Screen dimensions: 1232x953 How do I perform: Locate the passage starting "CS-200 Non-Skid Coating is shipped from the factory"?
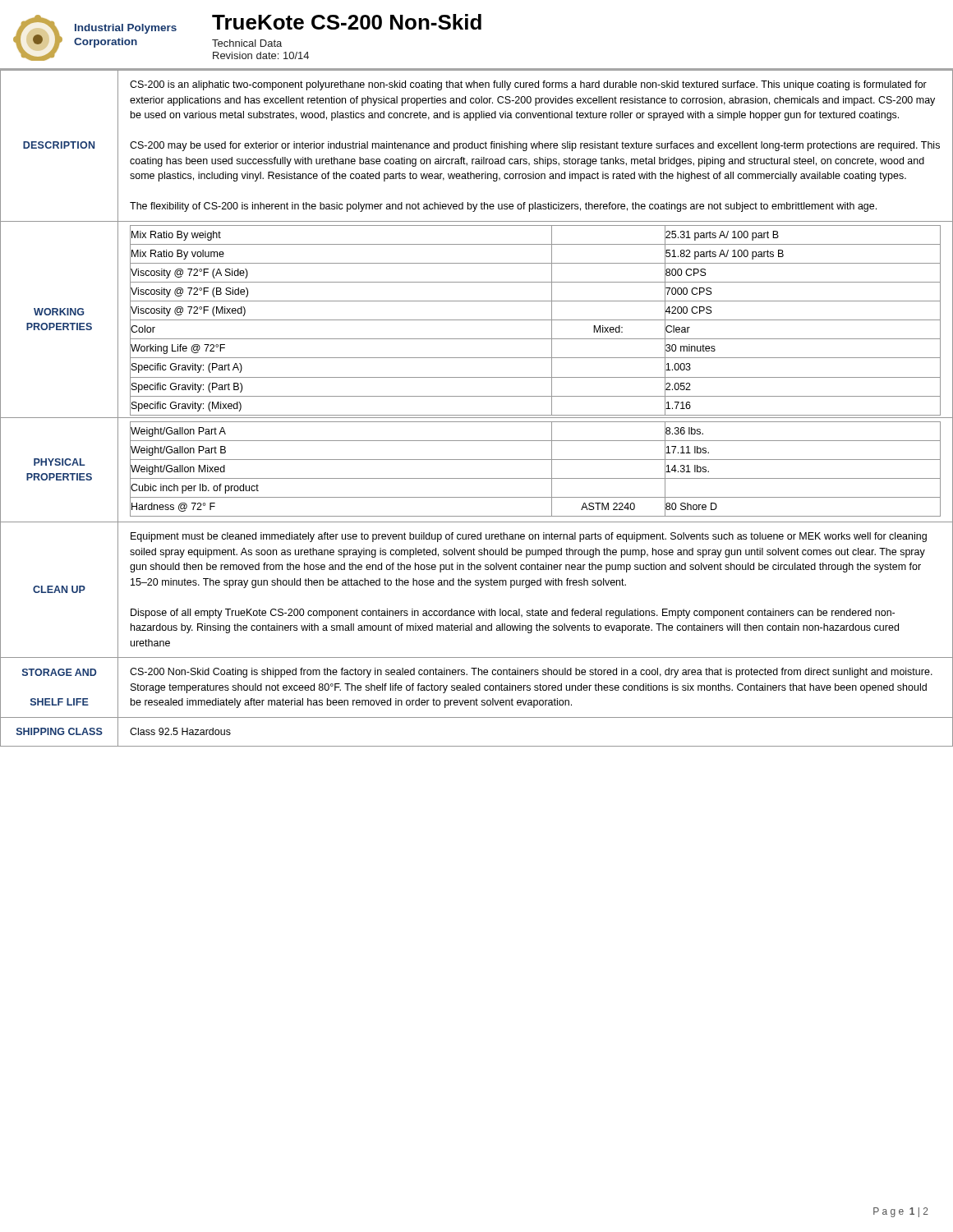[531, 687]
